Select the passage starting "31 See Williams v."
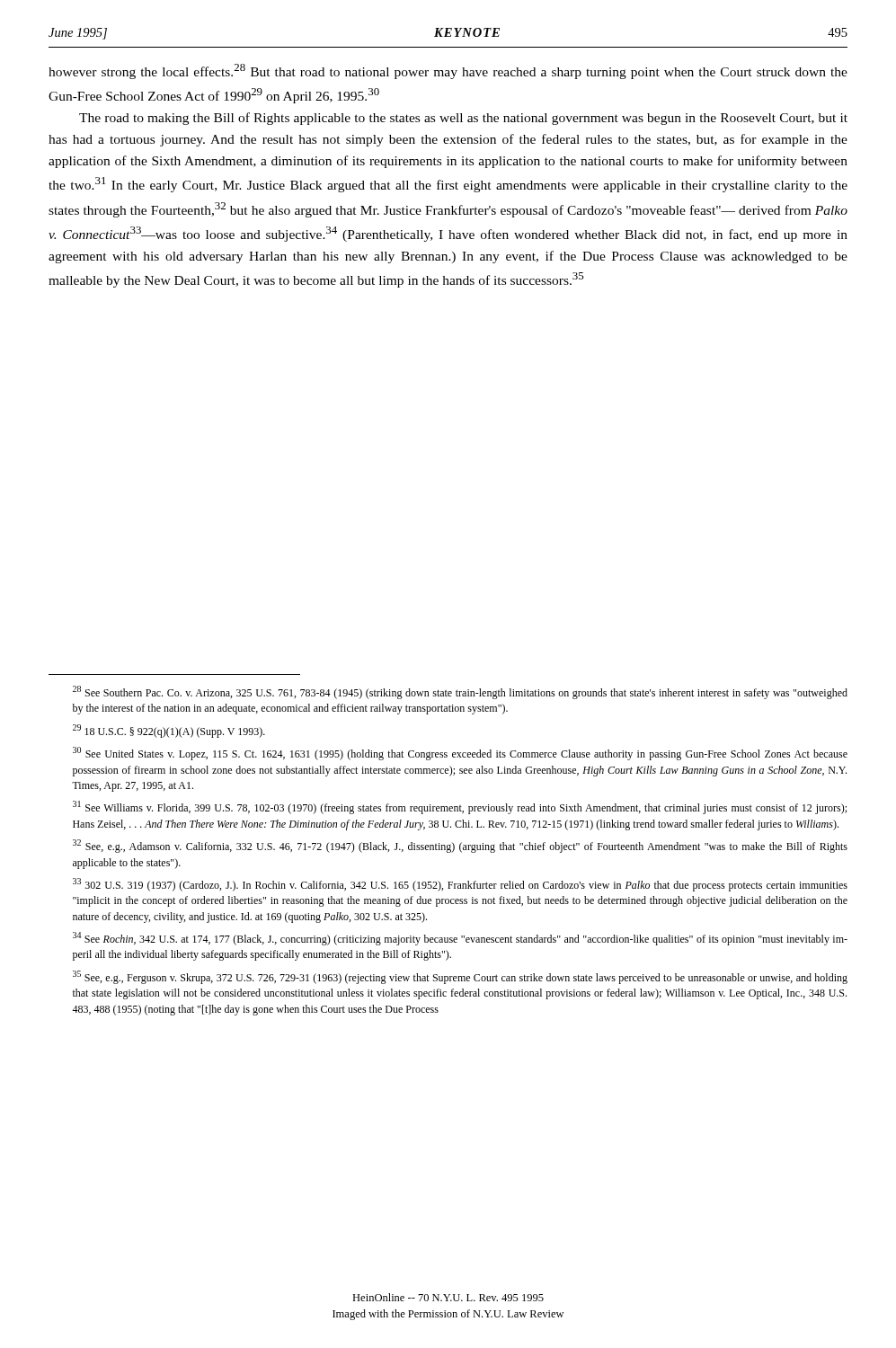Viewport: 896px width, 1348px height. pos(448,815)
